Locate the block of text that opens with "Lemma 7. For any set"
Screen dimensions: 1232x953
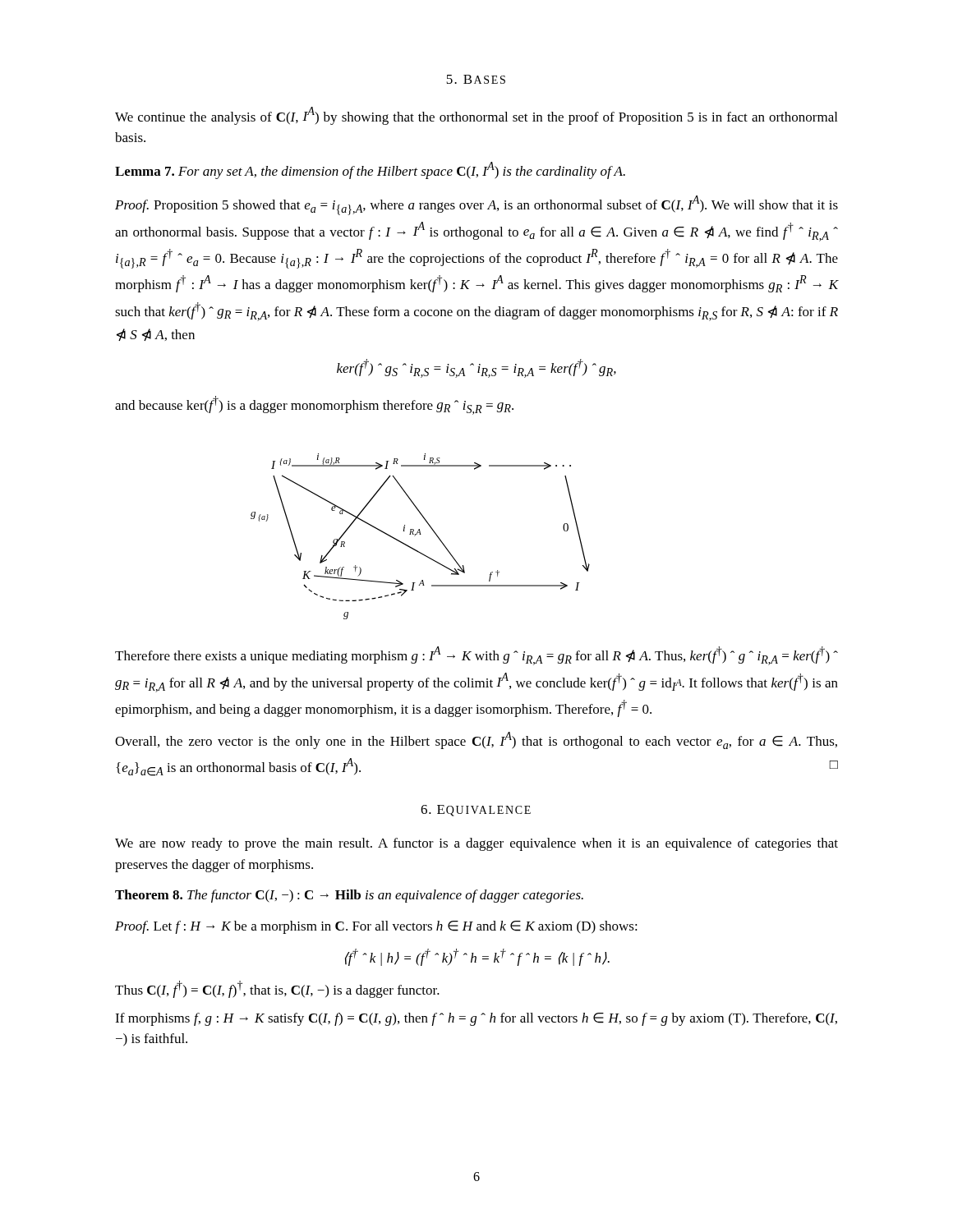[371, 169]
